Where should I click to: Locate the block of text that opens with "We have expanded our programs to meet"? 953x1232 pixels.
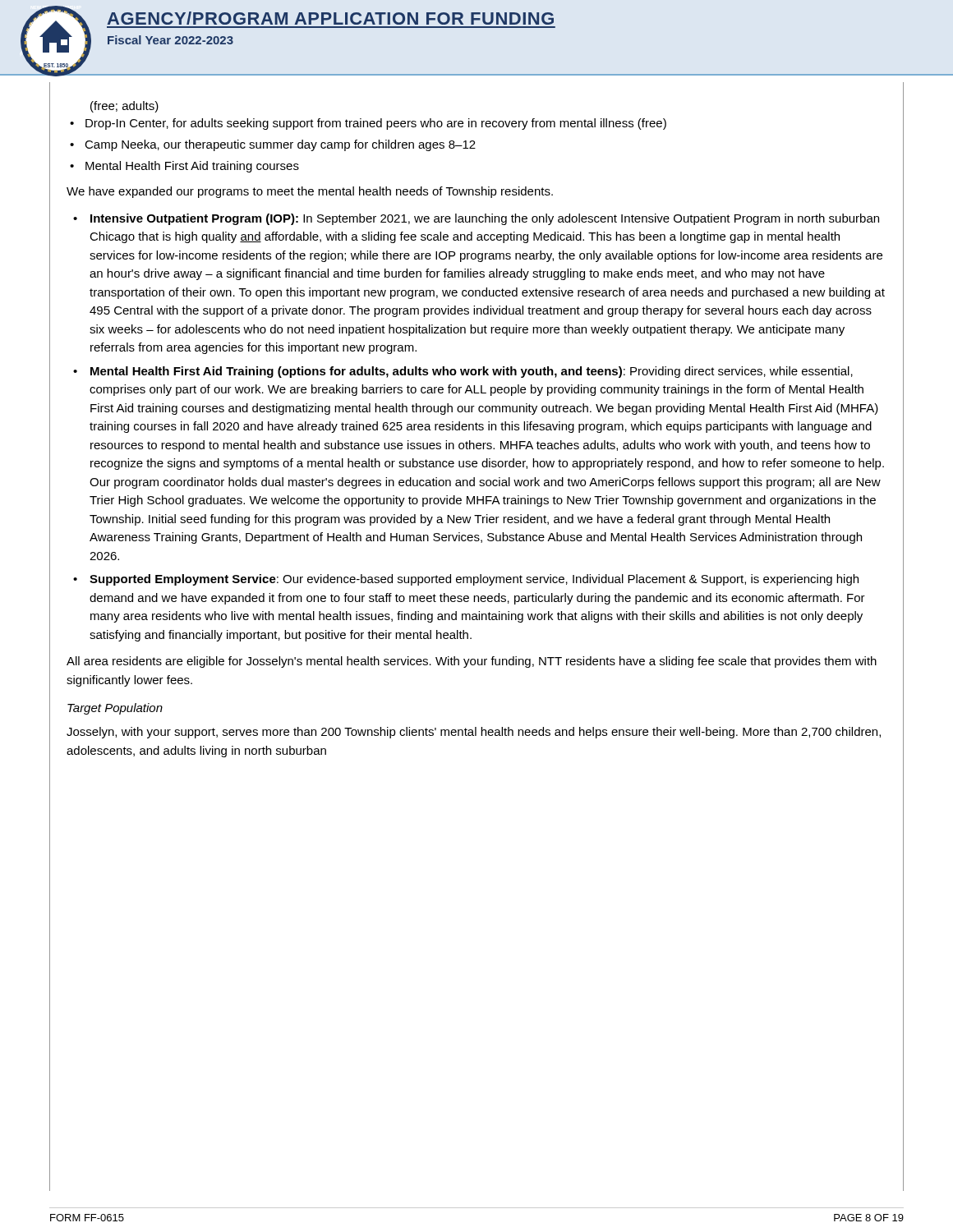(x=310, y=191)
